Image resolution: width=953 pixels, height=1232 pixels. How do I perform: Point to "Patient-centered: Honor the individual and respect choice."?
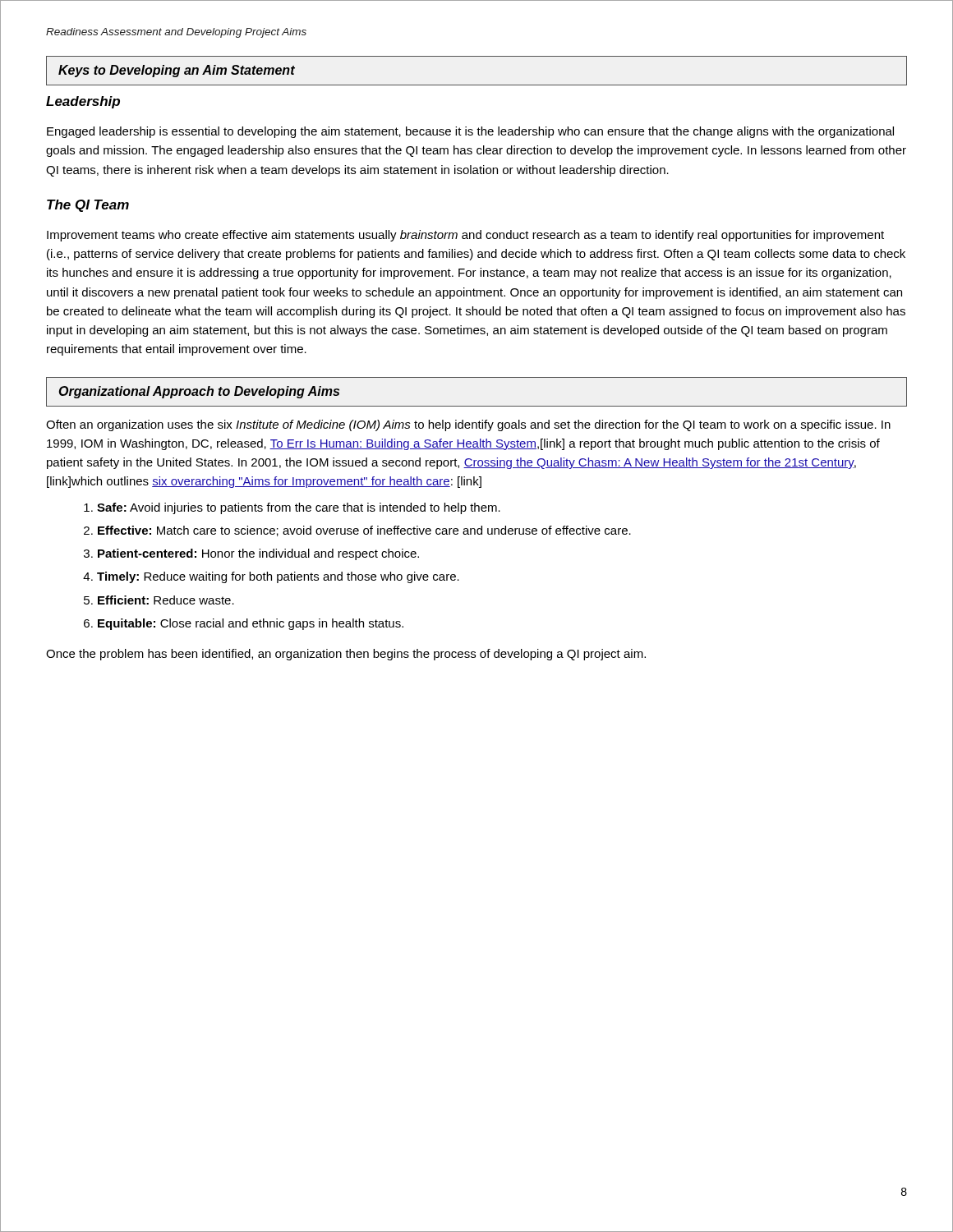[x=259, y=553]
